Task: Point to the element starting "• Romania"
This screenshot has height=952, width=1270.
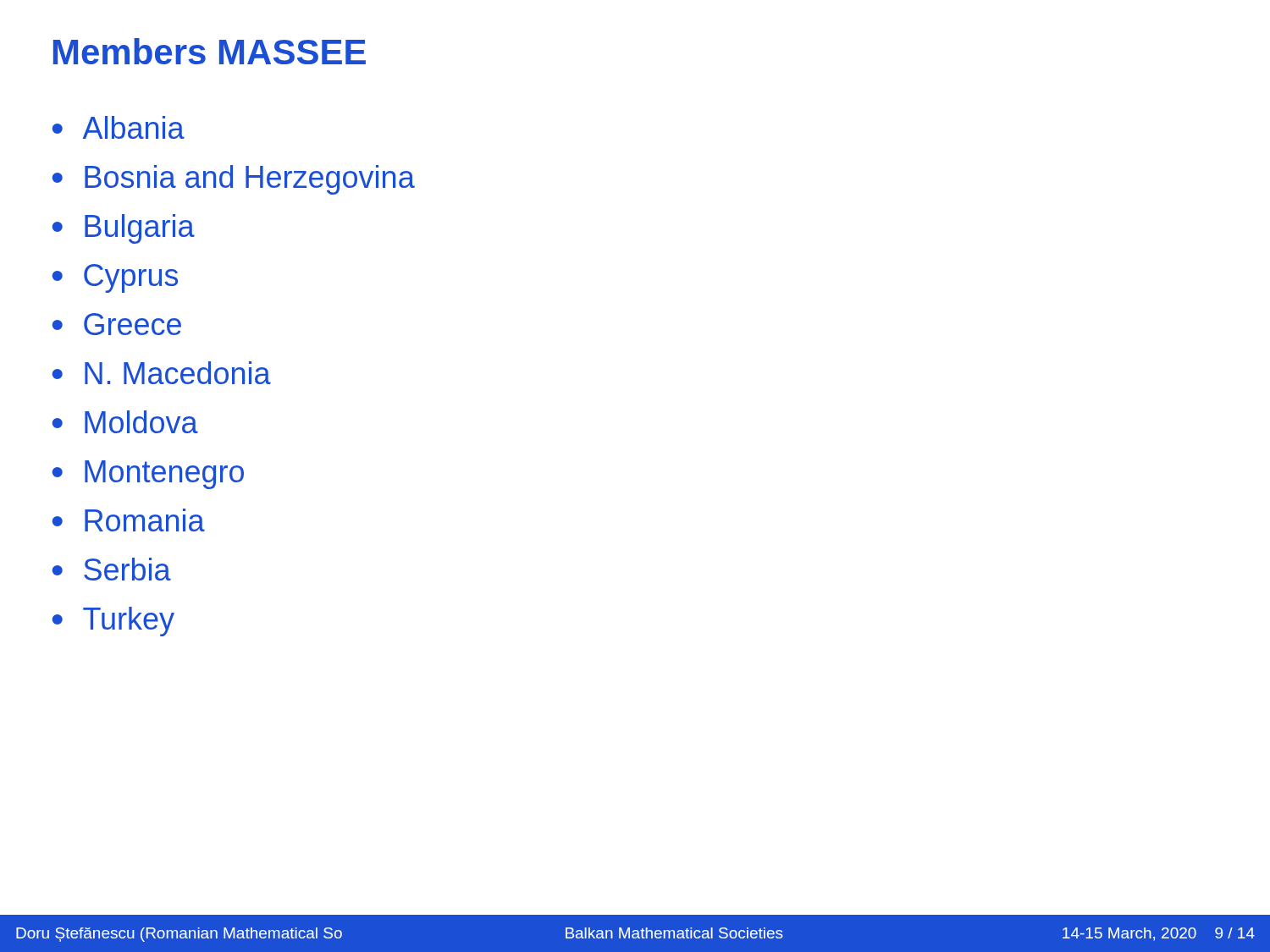Action: pyautogui.click(x=128, y=521)
